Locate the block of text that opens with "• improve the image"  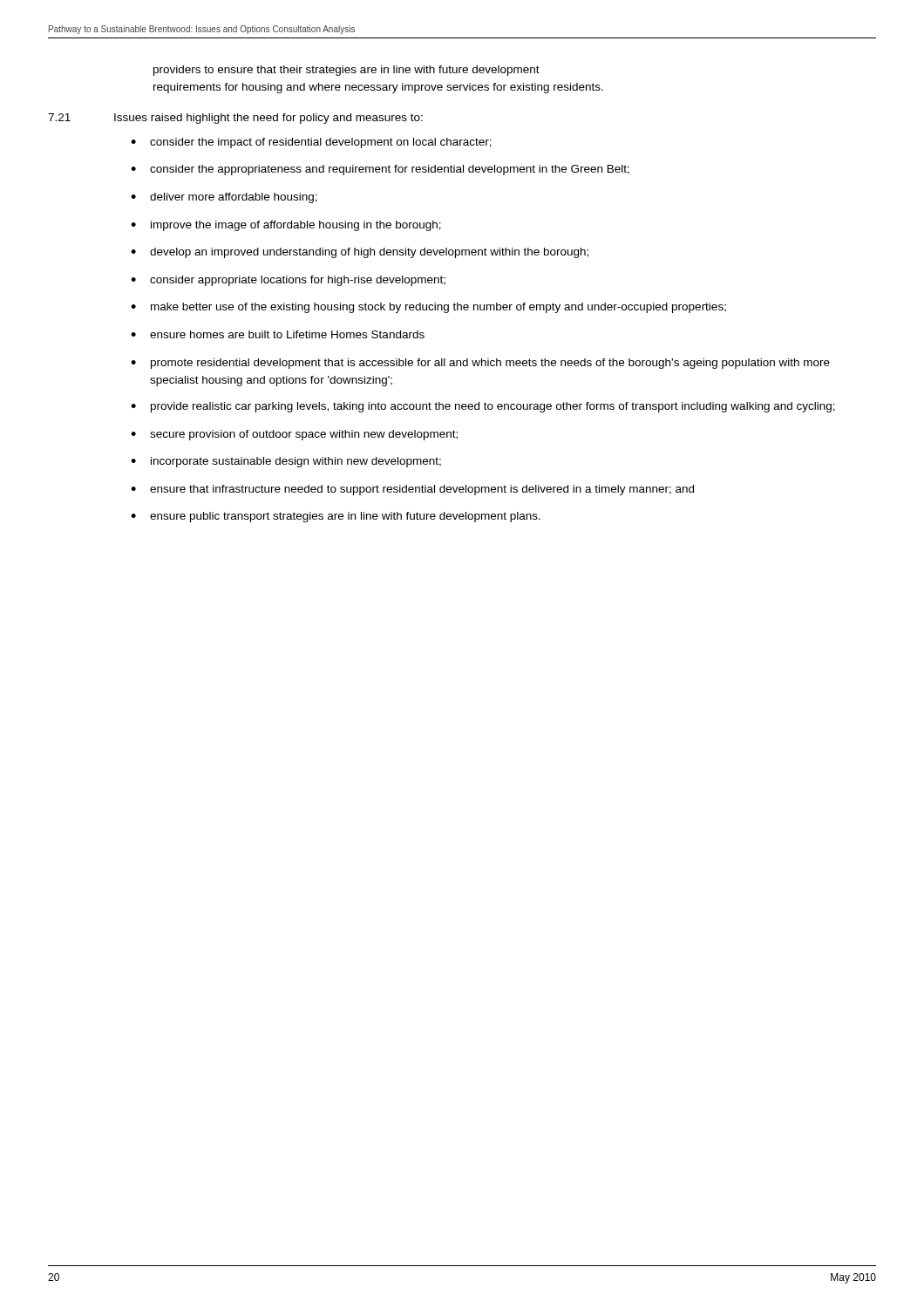286,226
